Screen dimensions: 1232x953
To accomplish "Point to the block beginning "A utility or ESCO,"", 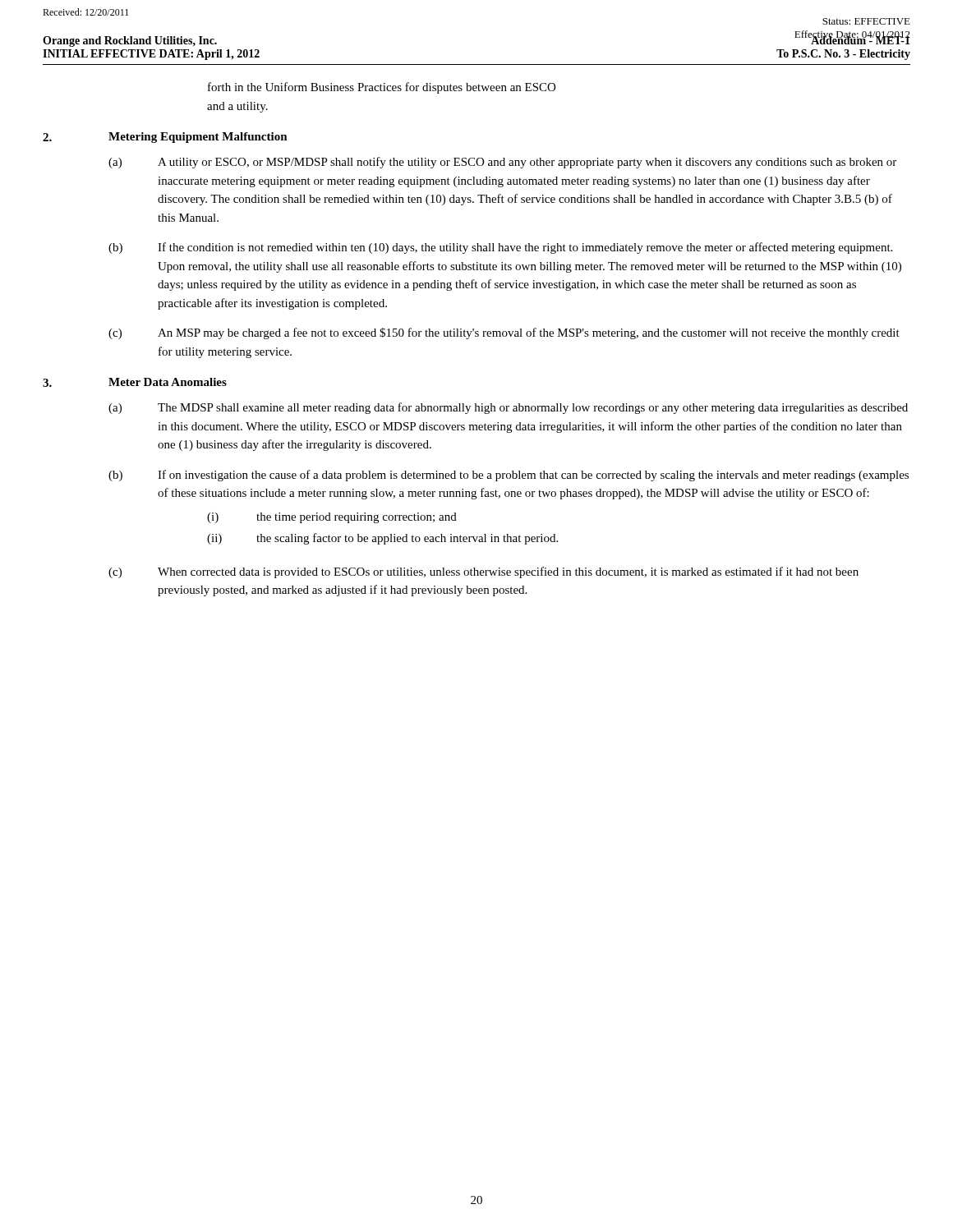I will (527, 190).
